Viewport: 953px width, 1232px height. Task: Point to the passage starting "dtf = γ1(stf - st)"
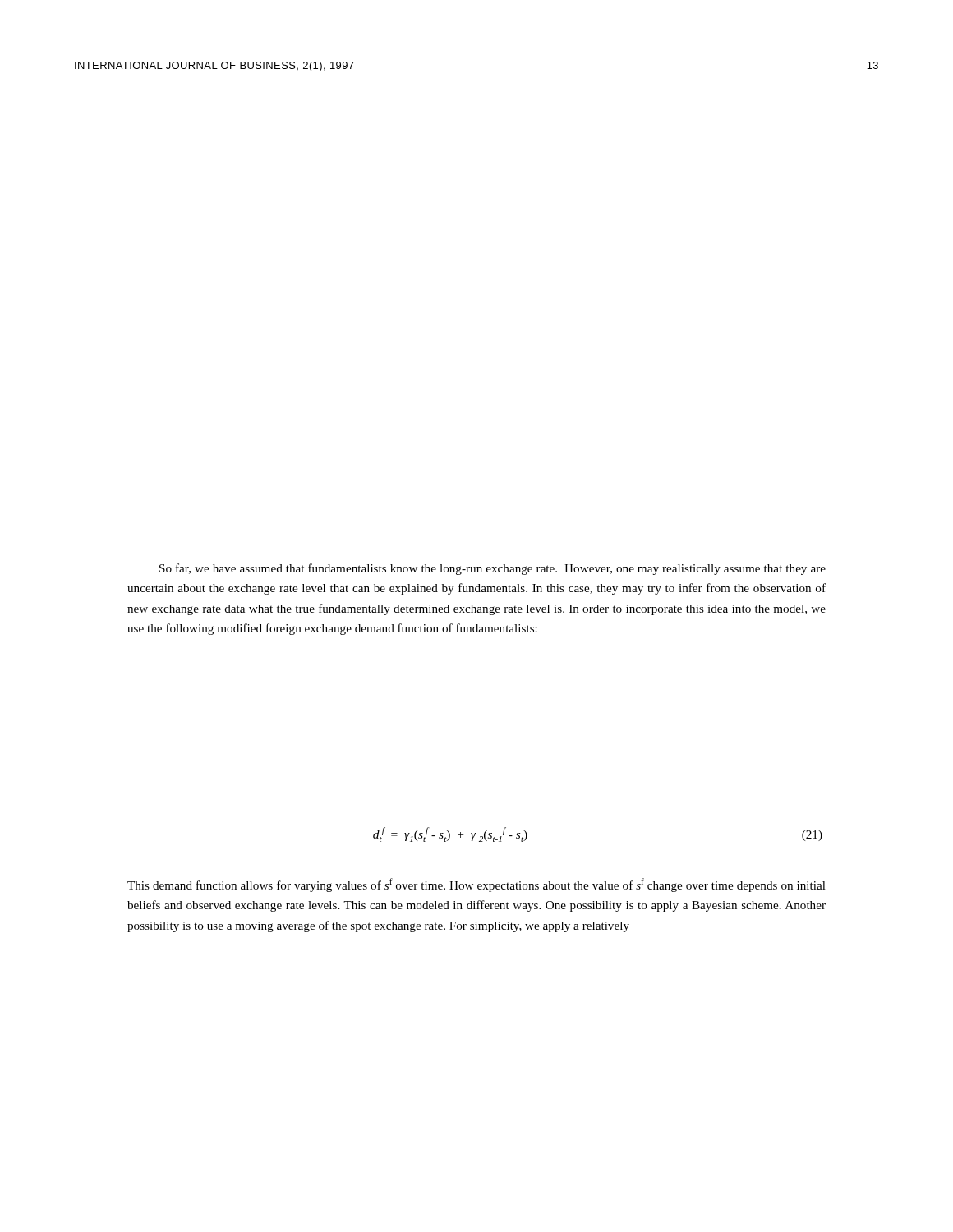[x=476, y=835]
